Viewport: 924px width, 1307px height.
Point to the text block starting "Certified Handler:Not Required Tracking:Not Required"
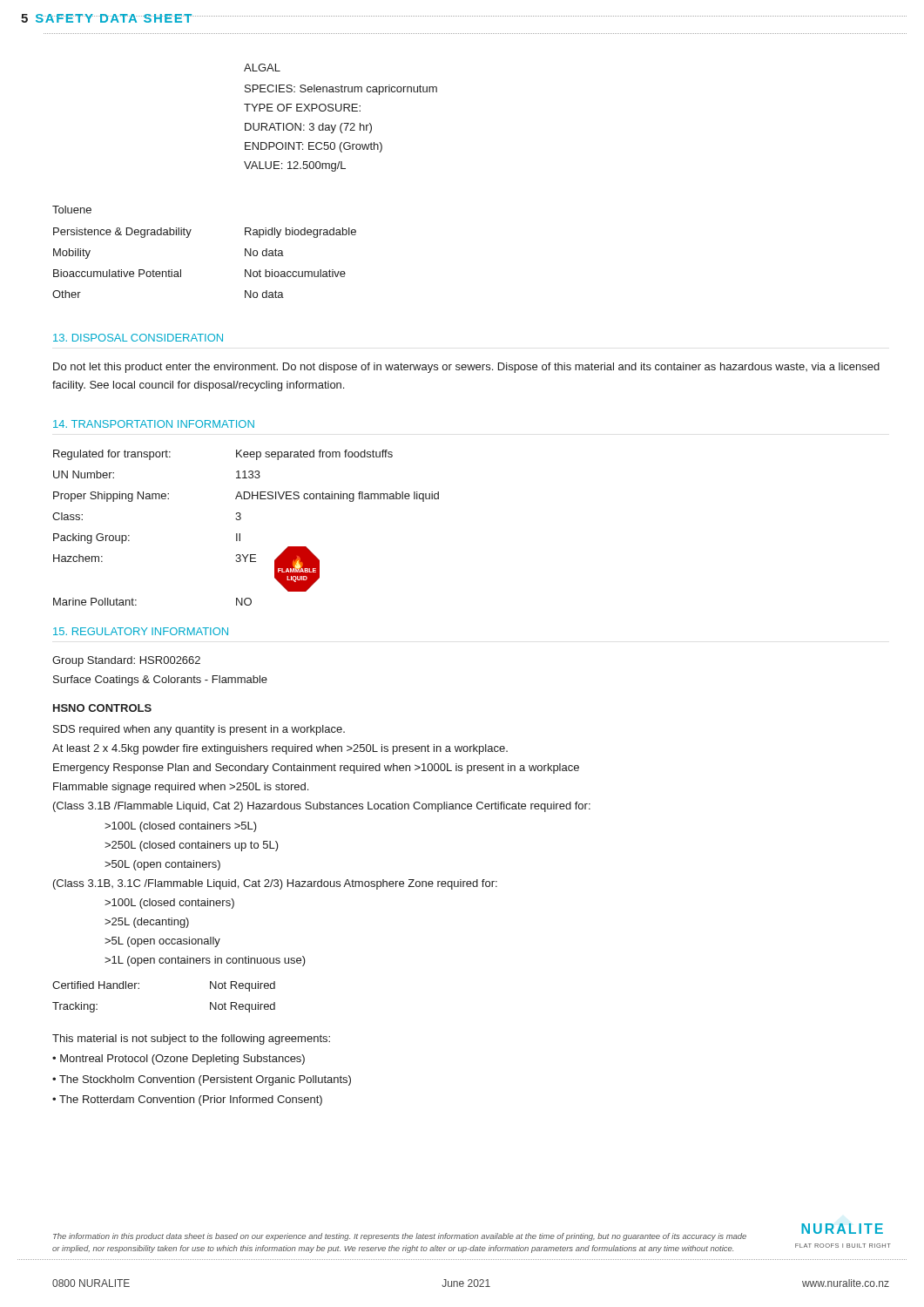[x=93, y=986]
